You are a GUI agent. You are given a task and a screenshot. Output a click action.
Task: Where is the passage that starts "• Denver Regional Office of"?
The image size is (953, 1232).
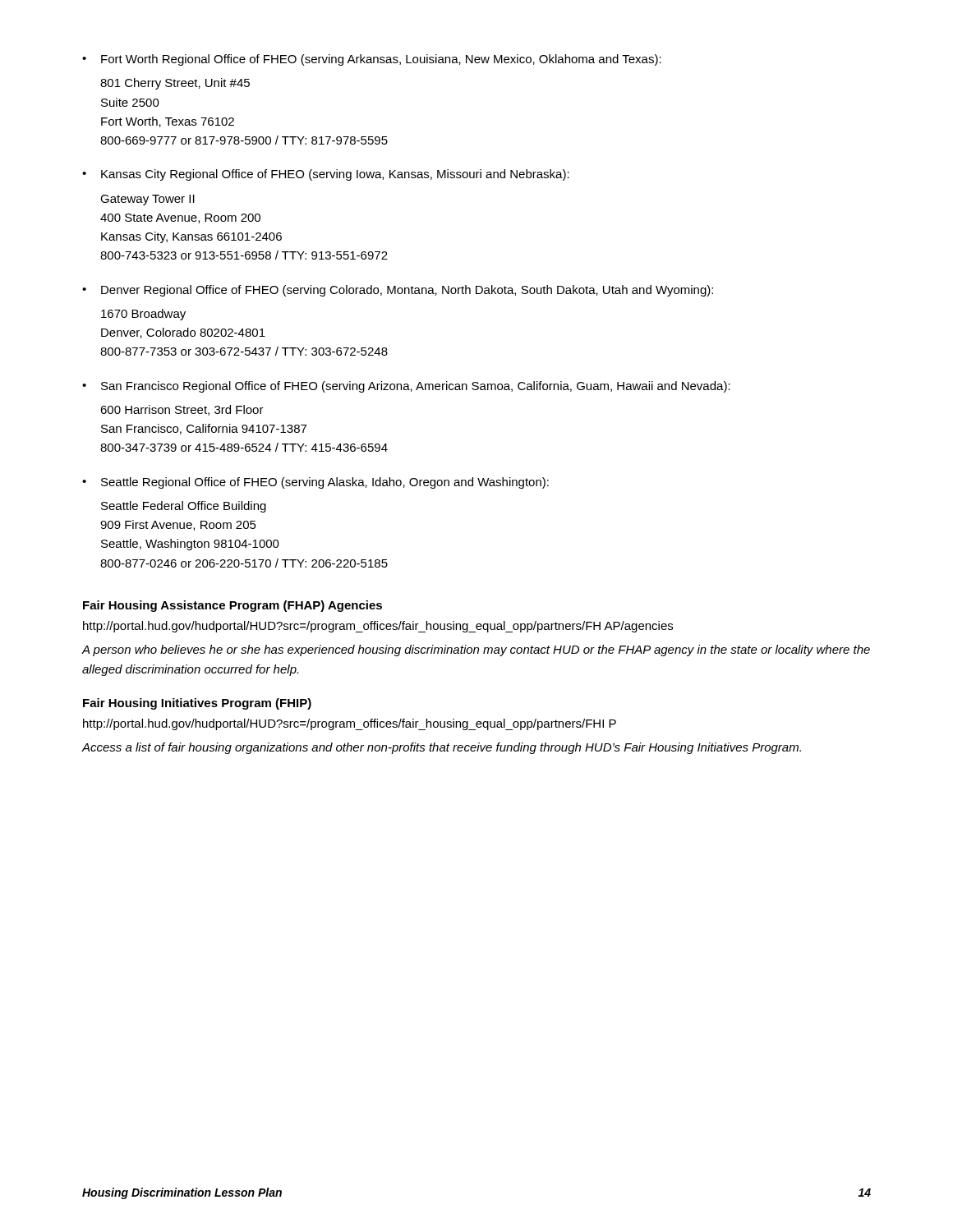point(476,289)
